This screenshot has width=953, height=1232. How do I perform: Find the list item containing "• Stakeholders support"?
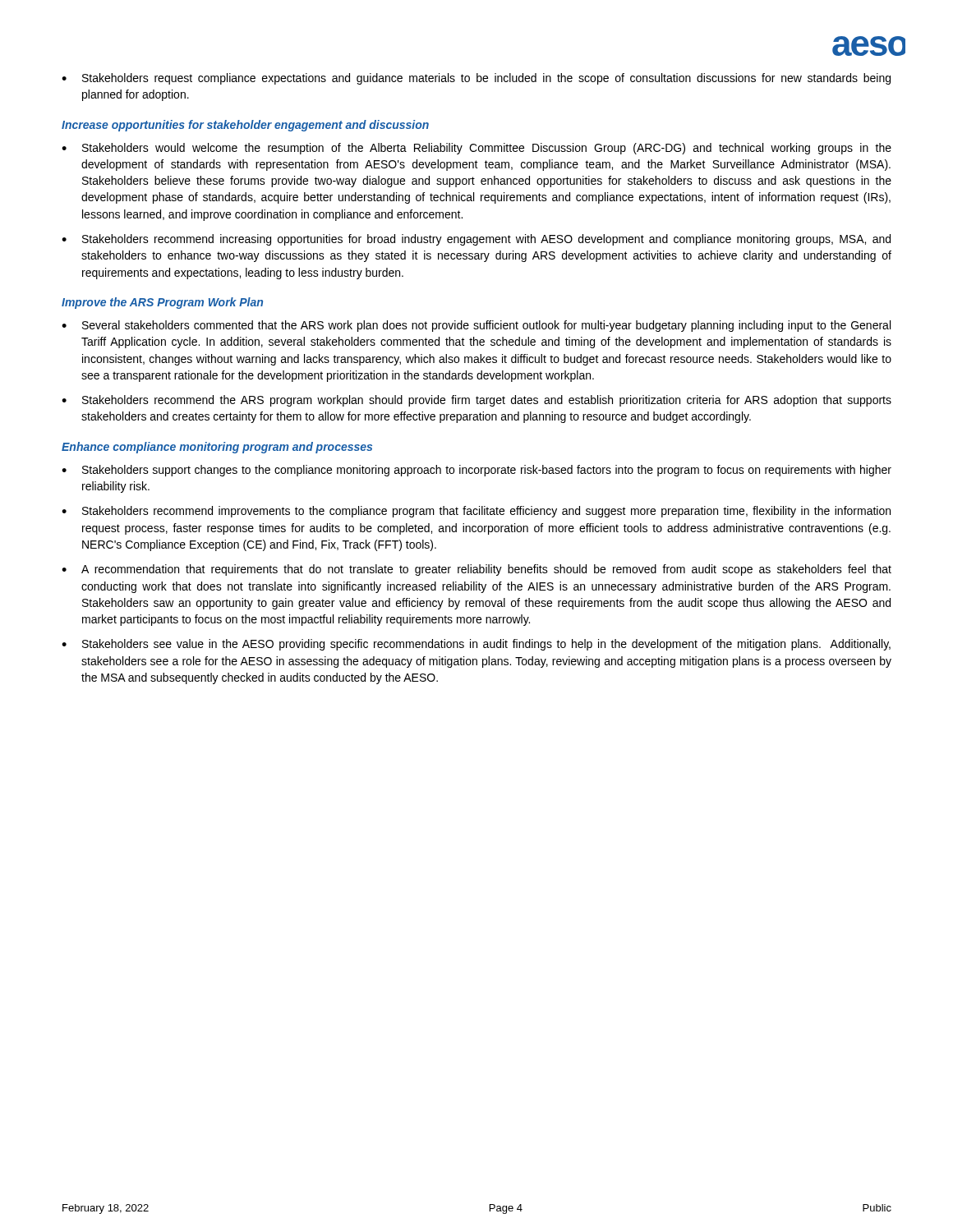pyautogui.click(x=476, y=478)
